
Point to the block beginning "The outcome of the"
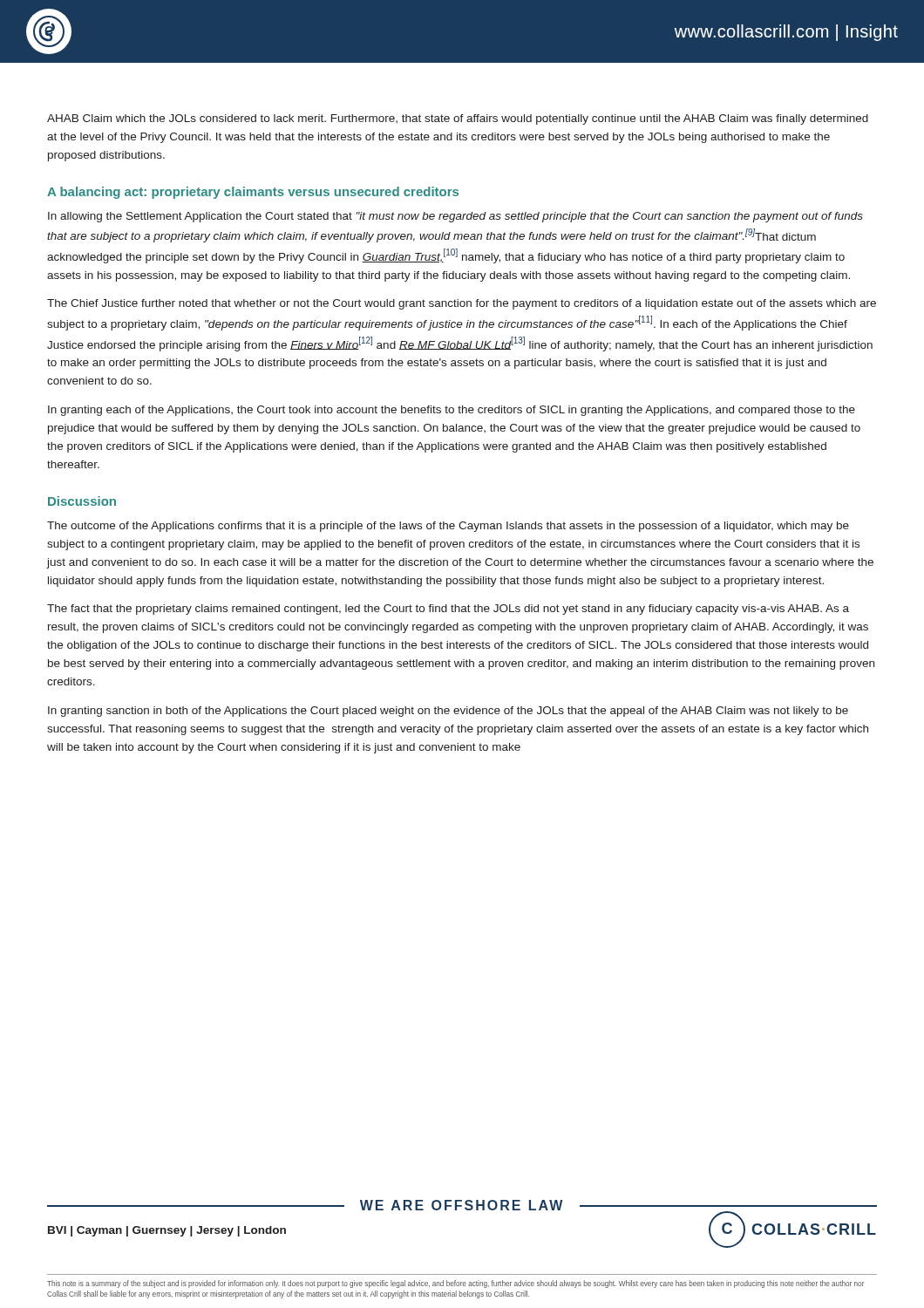pyautogui.click(x=462, y=553)
